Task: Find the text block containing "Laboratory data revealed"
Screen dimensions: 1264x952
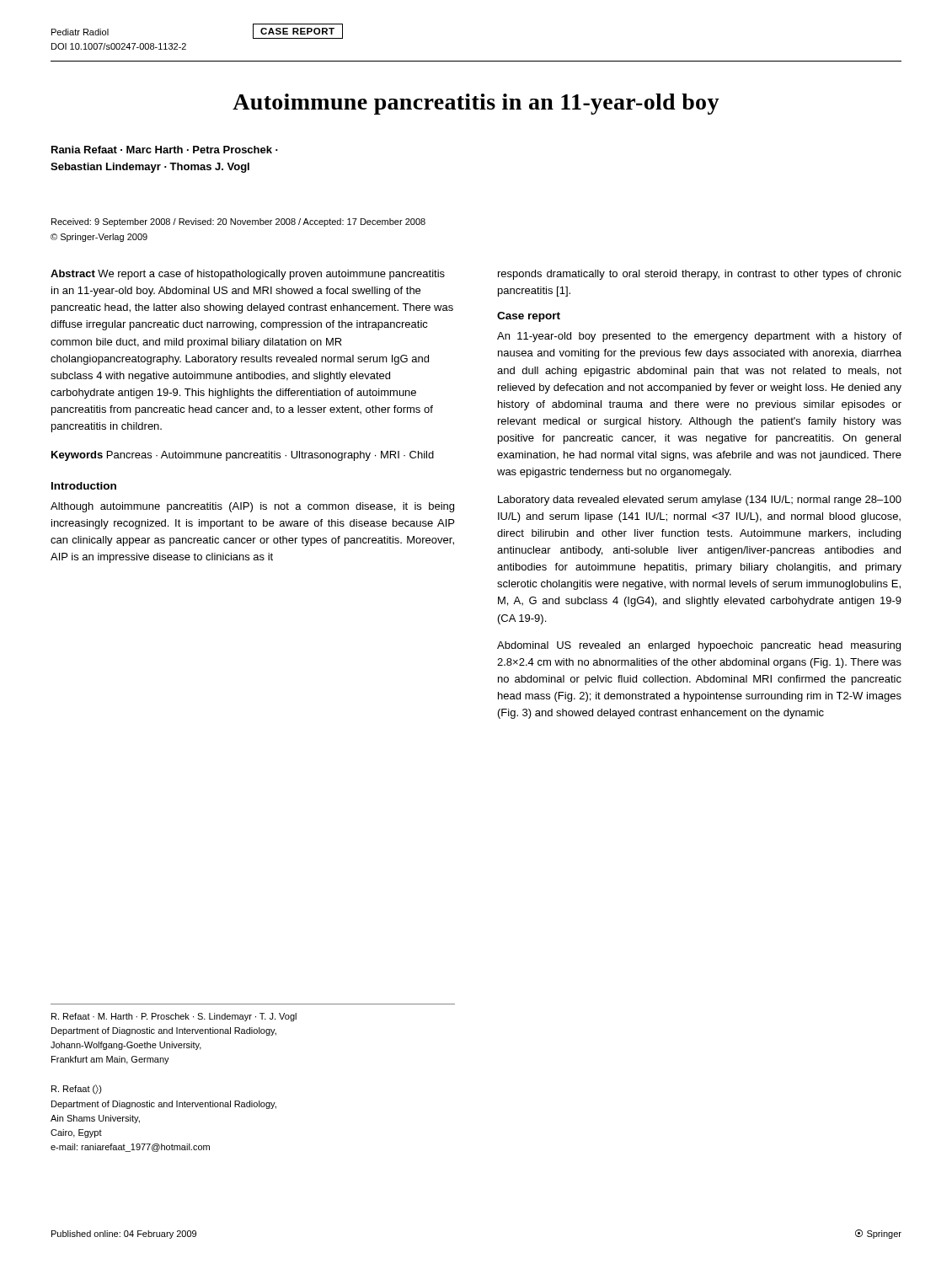Action: pyautogui.click(x=699, y=558)
